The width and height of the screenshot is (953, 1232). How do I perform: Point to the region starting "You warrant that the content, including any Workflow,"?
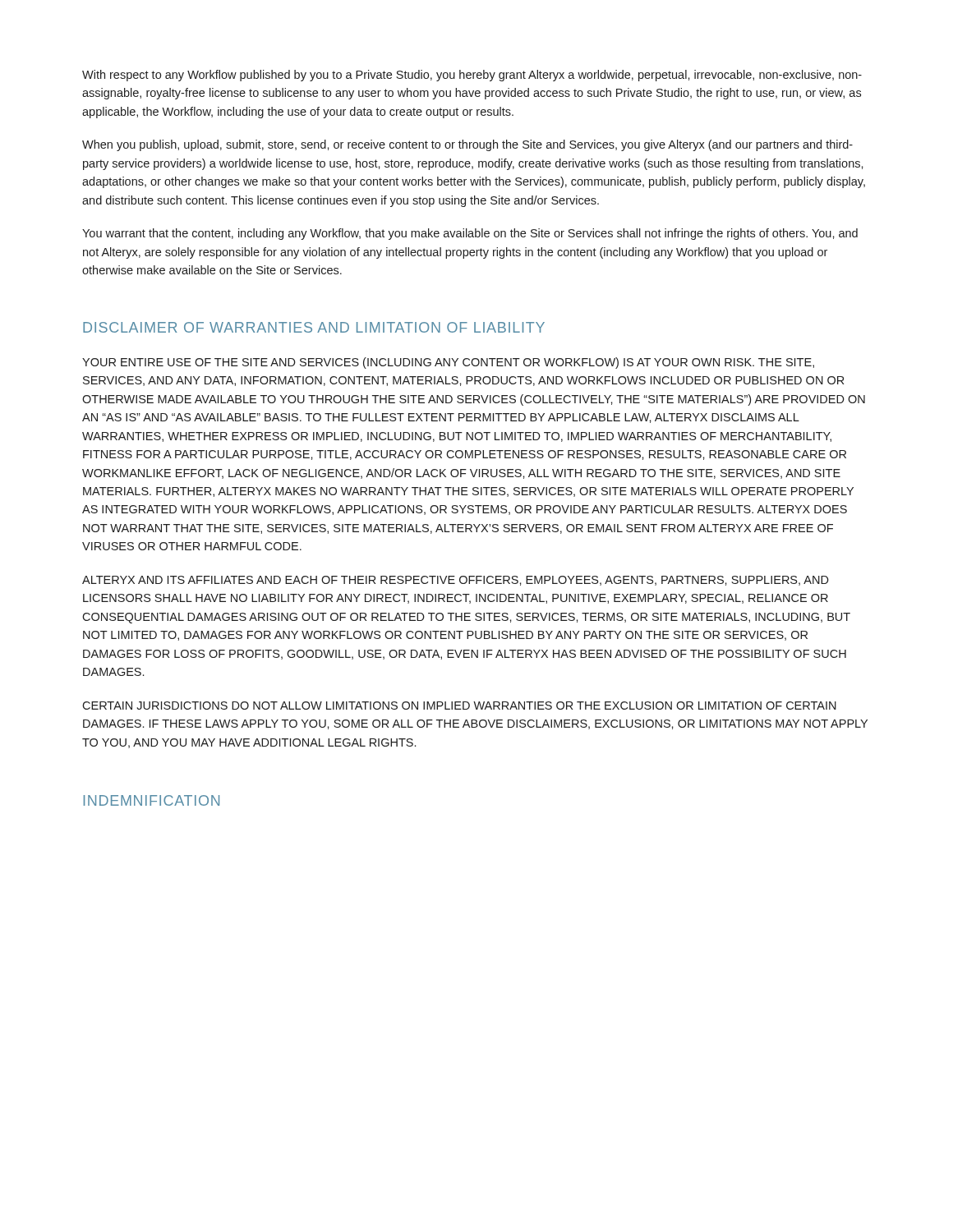point(470,252)
